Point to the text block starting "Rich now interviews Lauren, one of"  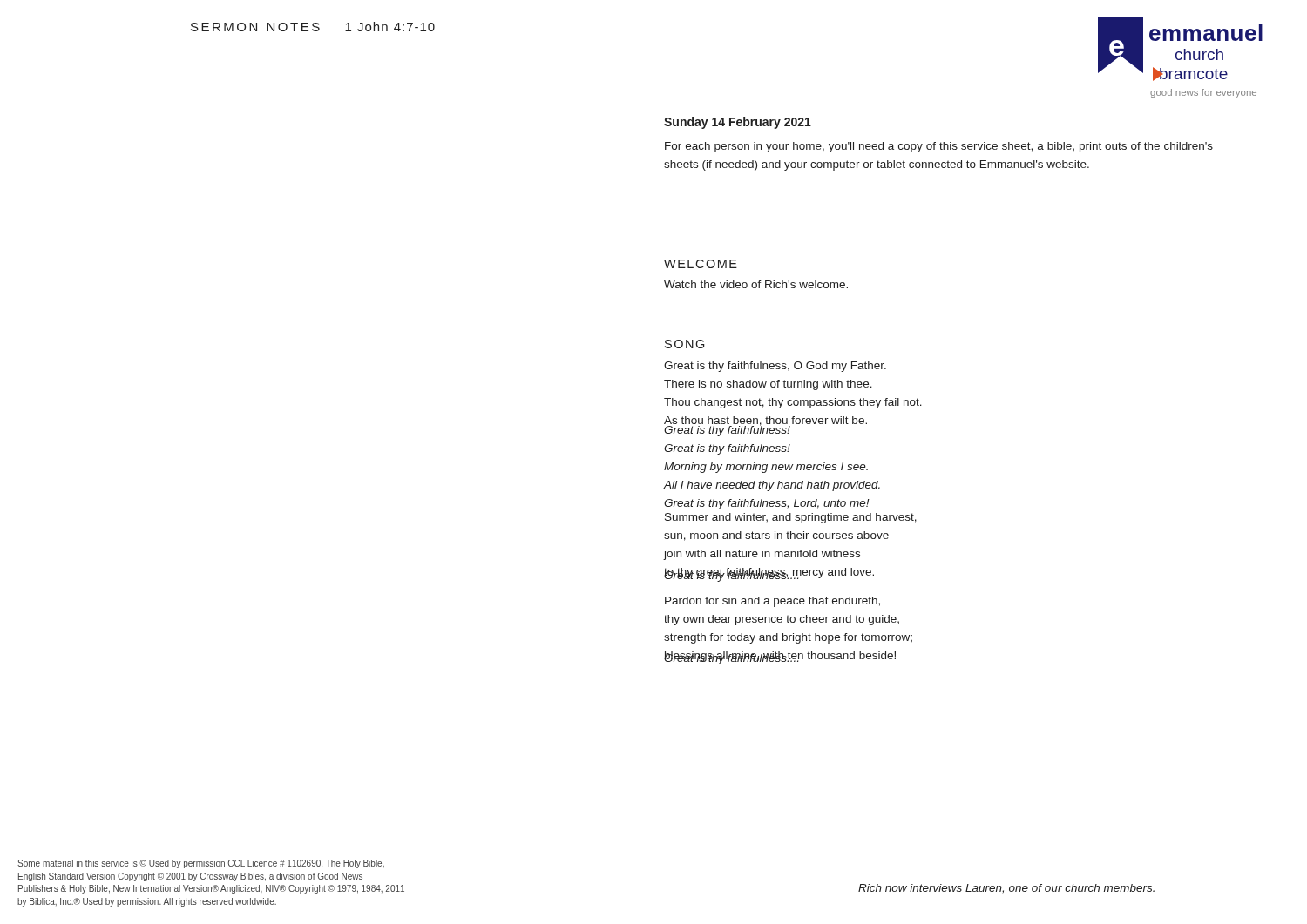pos(1007,888)
